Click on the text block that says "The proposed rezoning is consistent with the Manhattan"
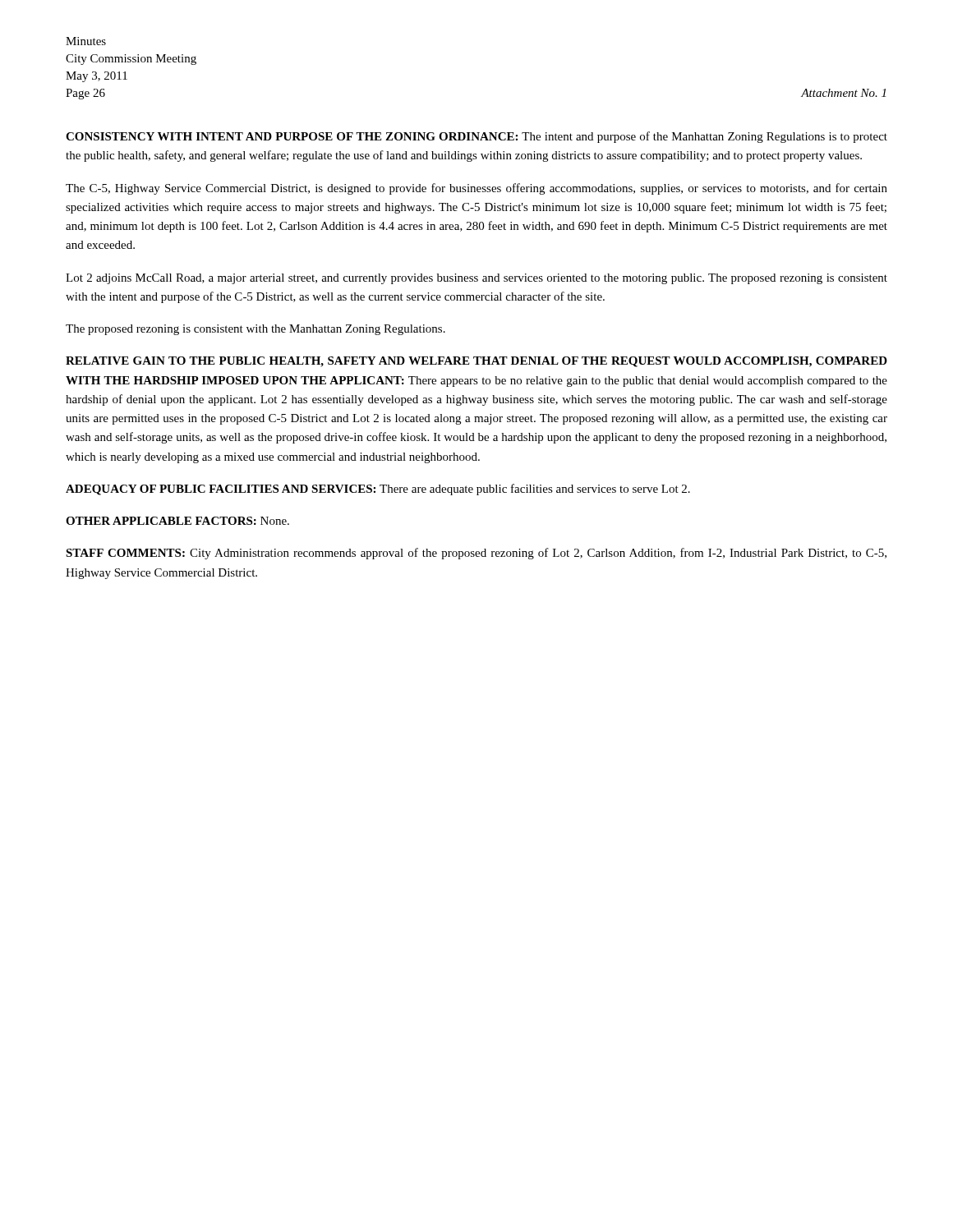The height and width of the screenshot is (1232, 953). click(x=256, y=330)
